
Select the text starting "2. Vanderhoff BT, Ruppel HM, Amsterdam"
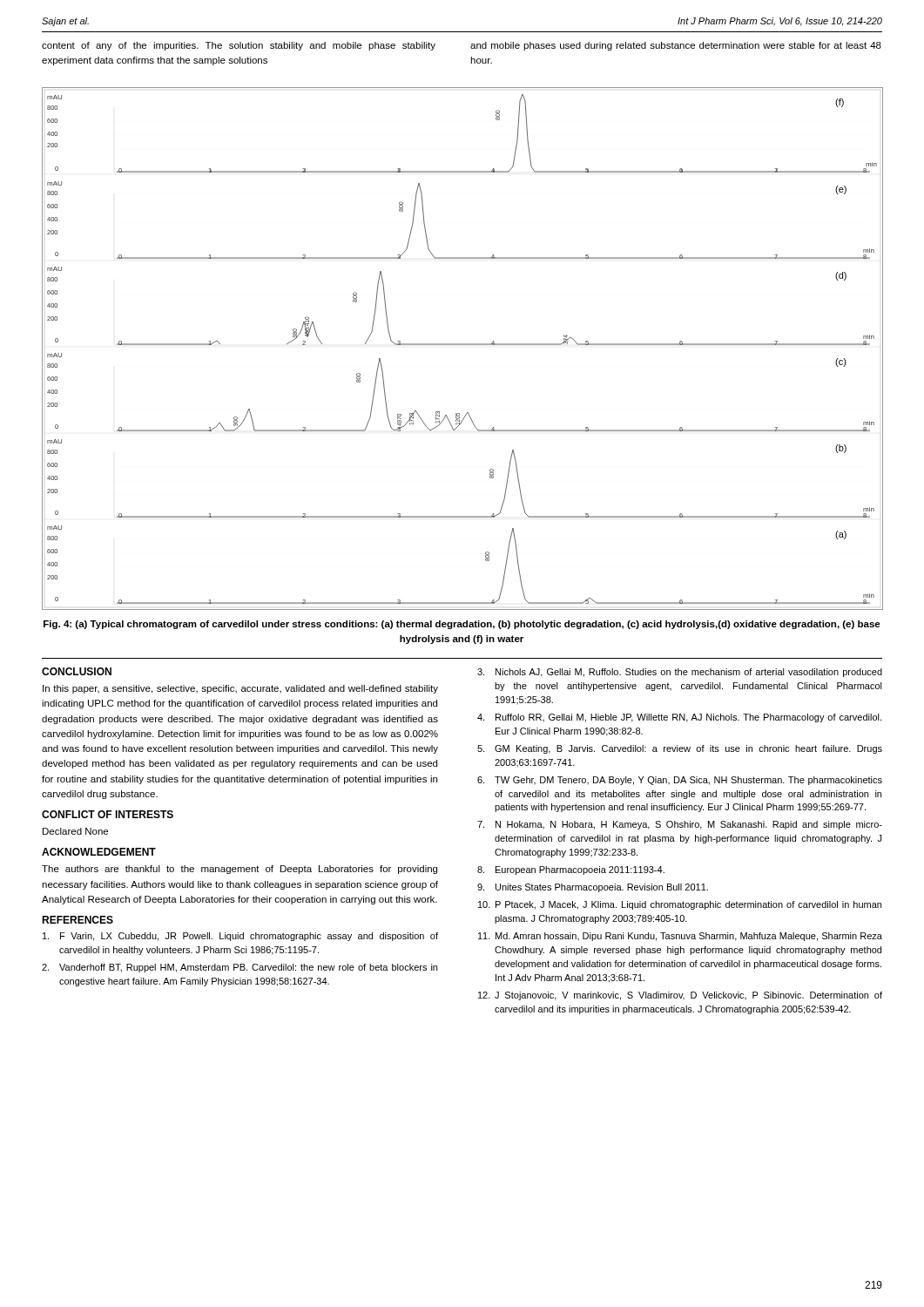click(240, 975)
